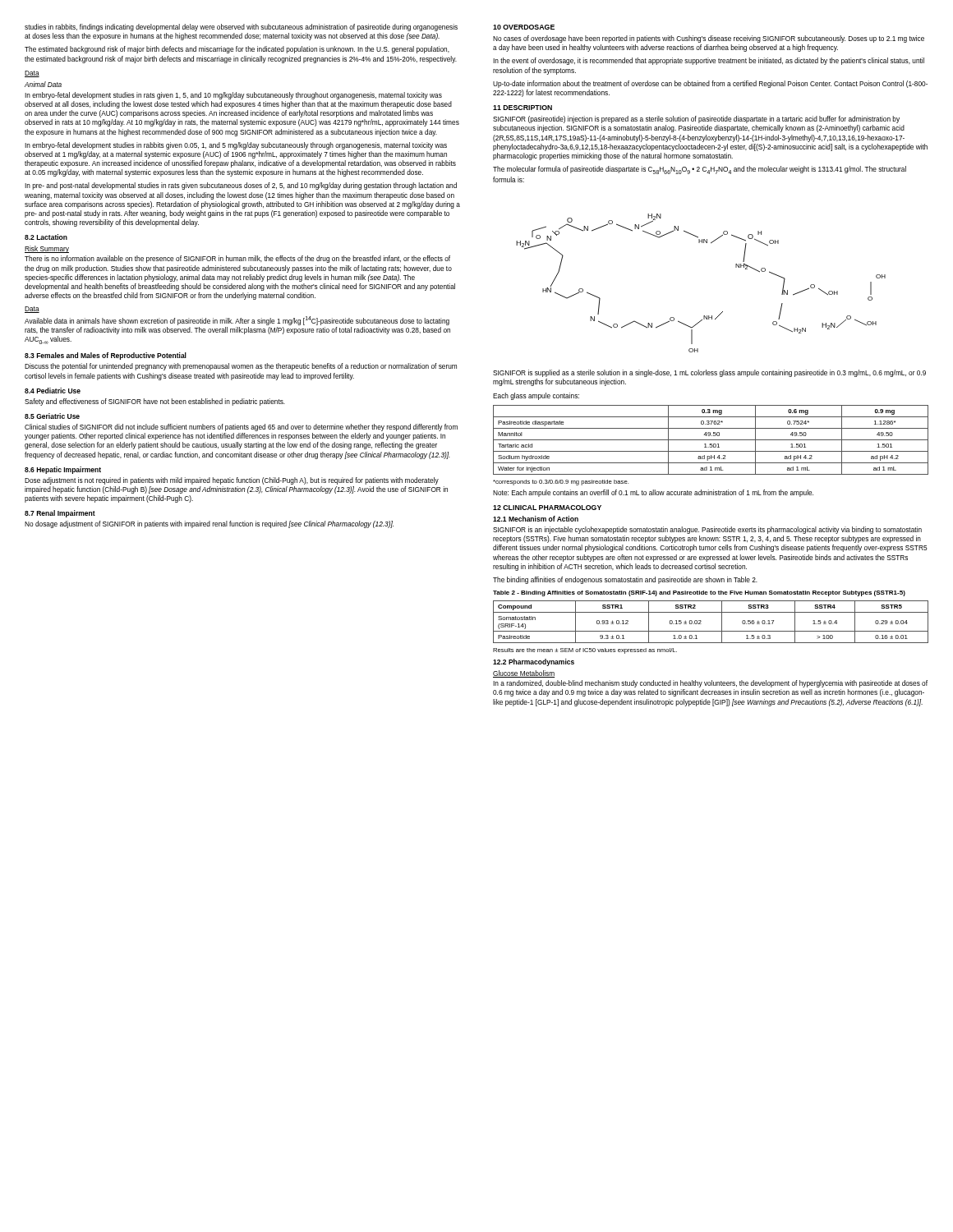Where is the passage that starts "The binding affinities of endogenous somatostatin and"?
The image size is (953, 1232).
[711, 580]
